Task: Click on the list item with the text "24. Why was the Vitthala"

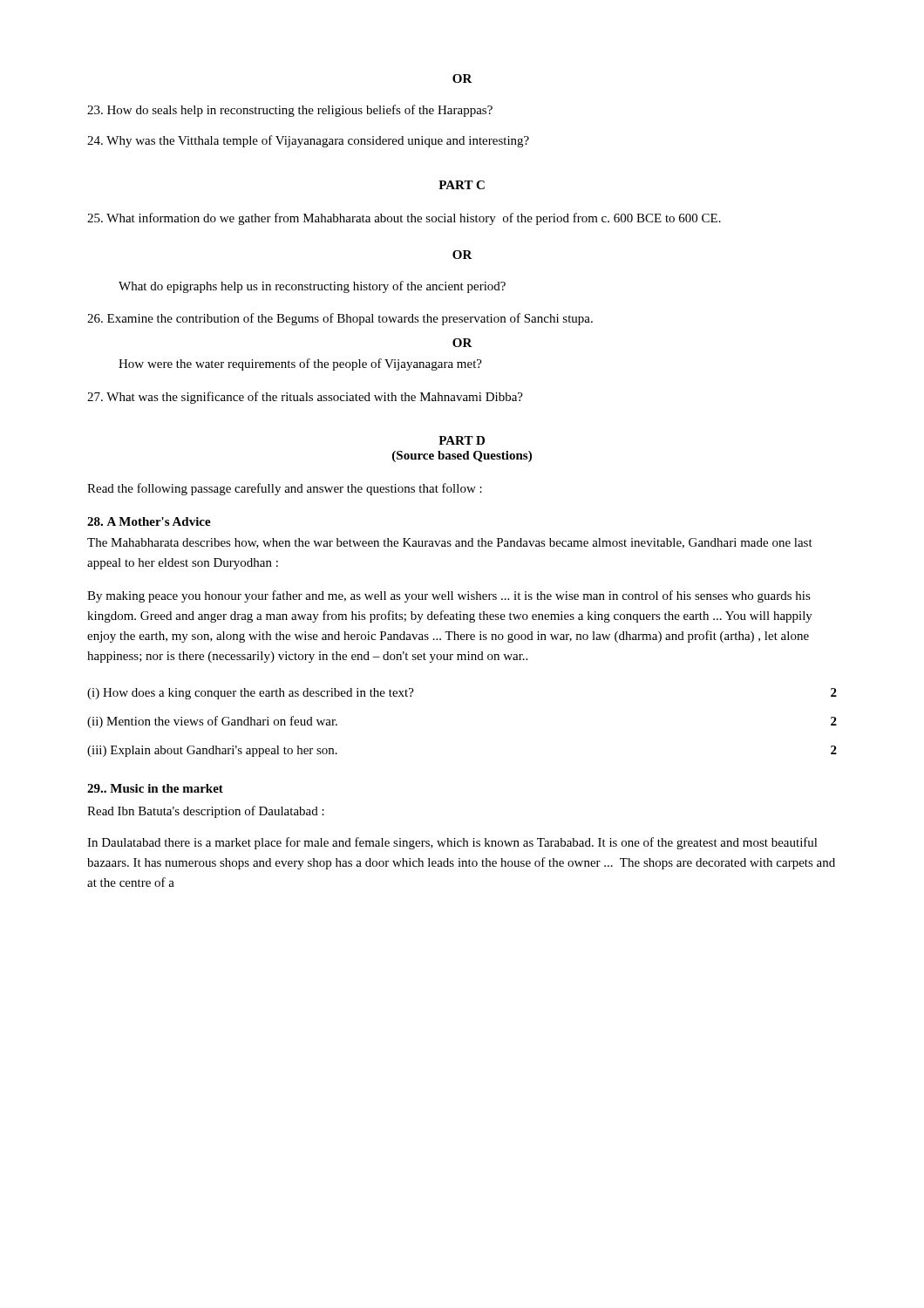Action: tap(462, 141)
